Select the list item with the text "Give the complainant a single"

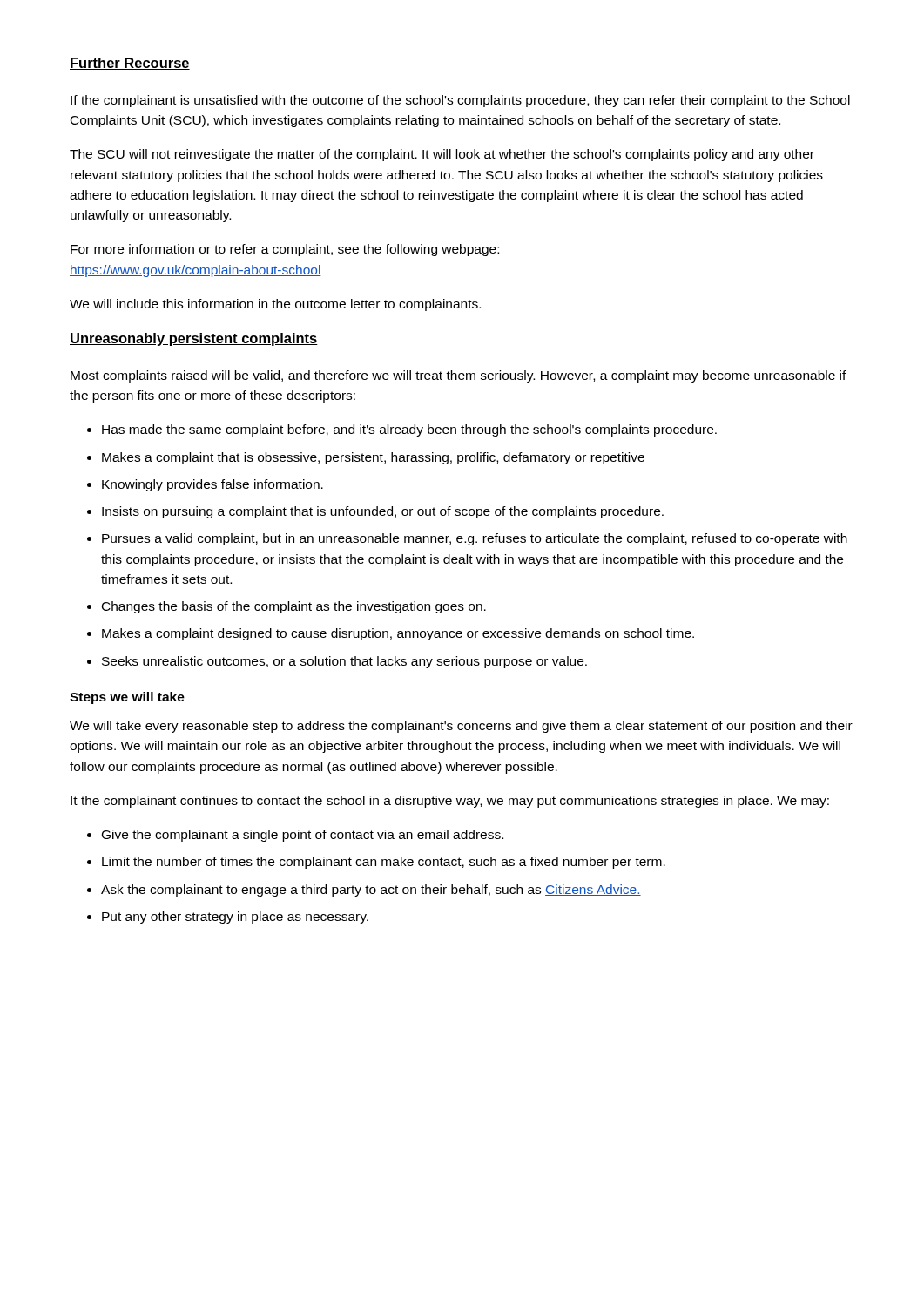pos(303,834)
